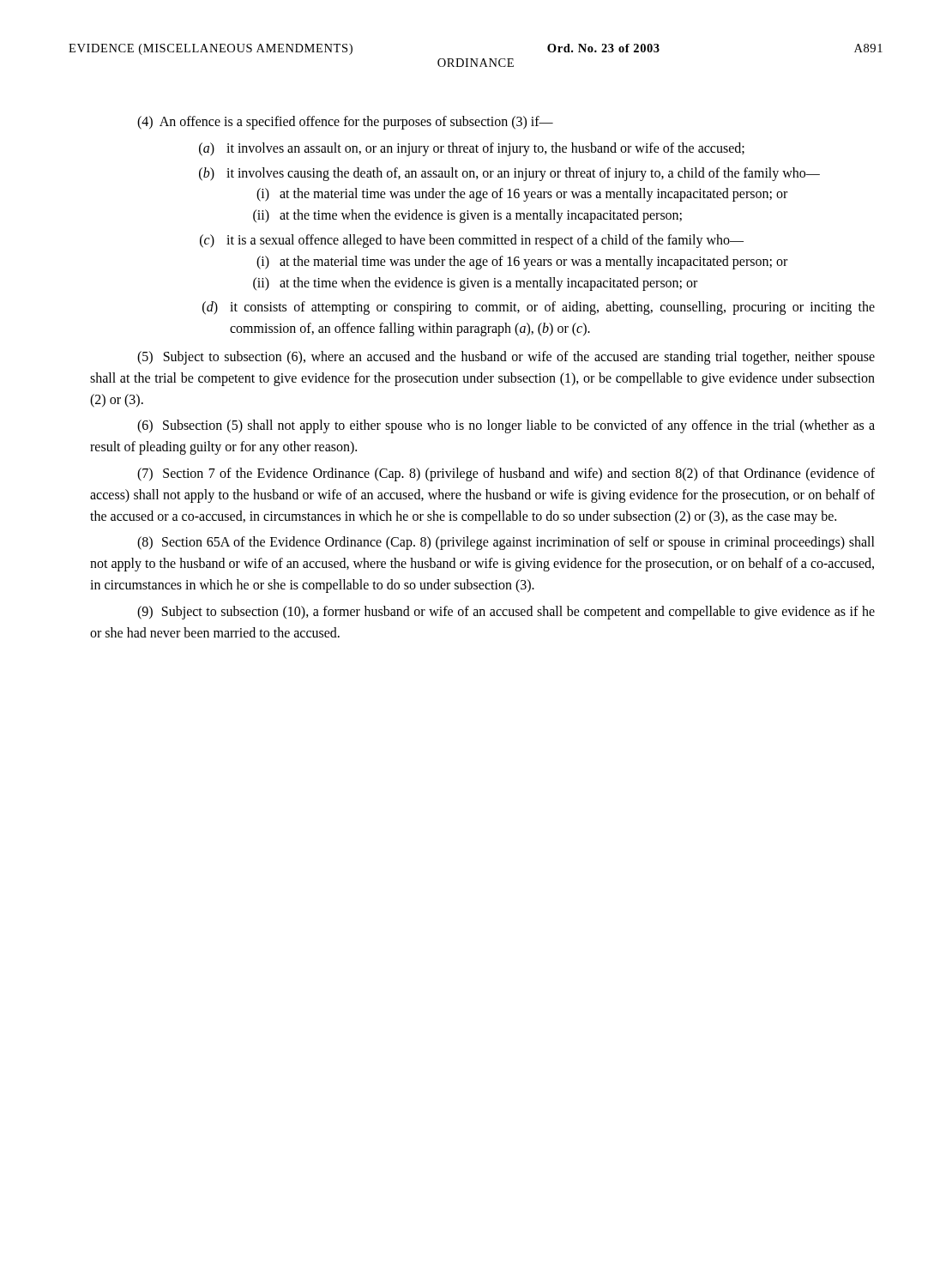Click on the text block that reads "(7) Section 7 of the Evidence Ordinance (Cap."
The image size is (952, 1287).
point(482,494)
